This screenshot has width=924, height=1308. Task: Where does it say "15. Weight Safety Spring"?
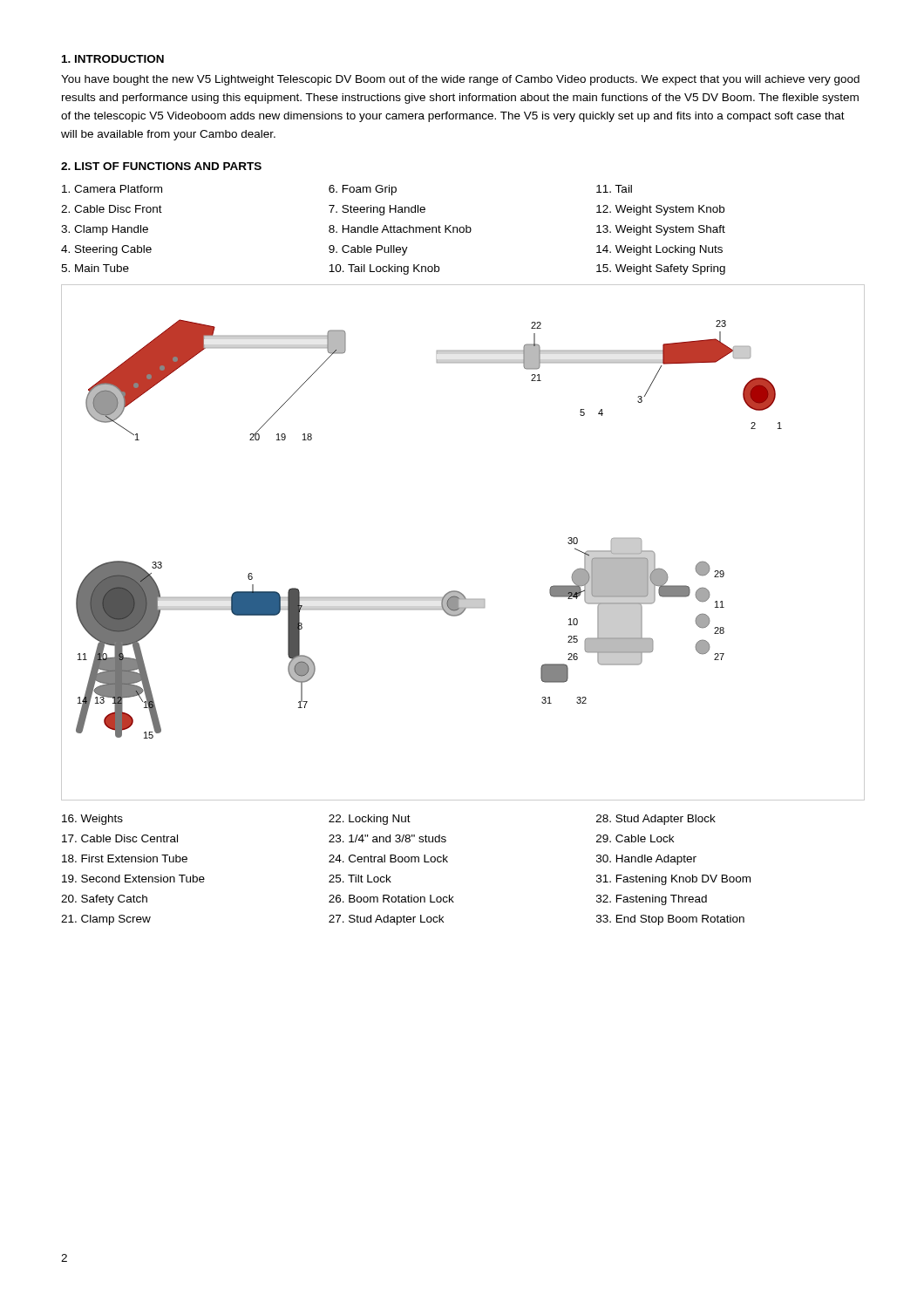661,269
